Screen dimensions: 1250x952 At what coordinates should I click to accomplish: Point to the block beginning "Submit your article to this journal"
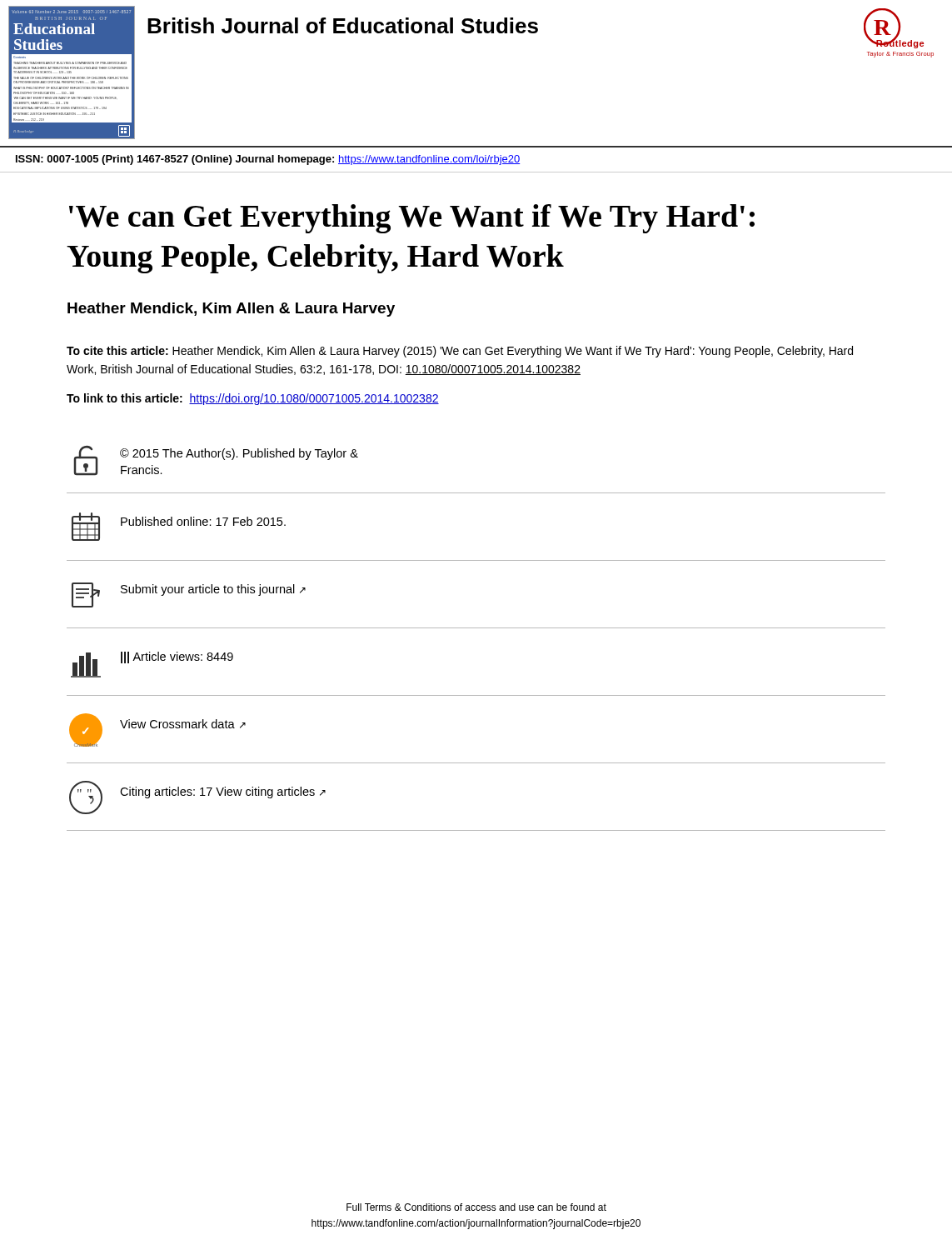click(x=187, y=595)
